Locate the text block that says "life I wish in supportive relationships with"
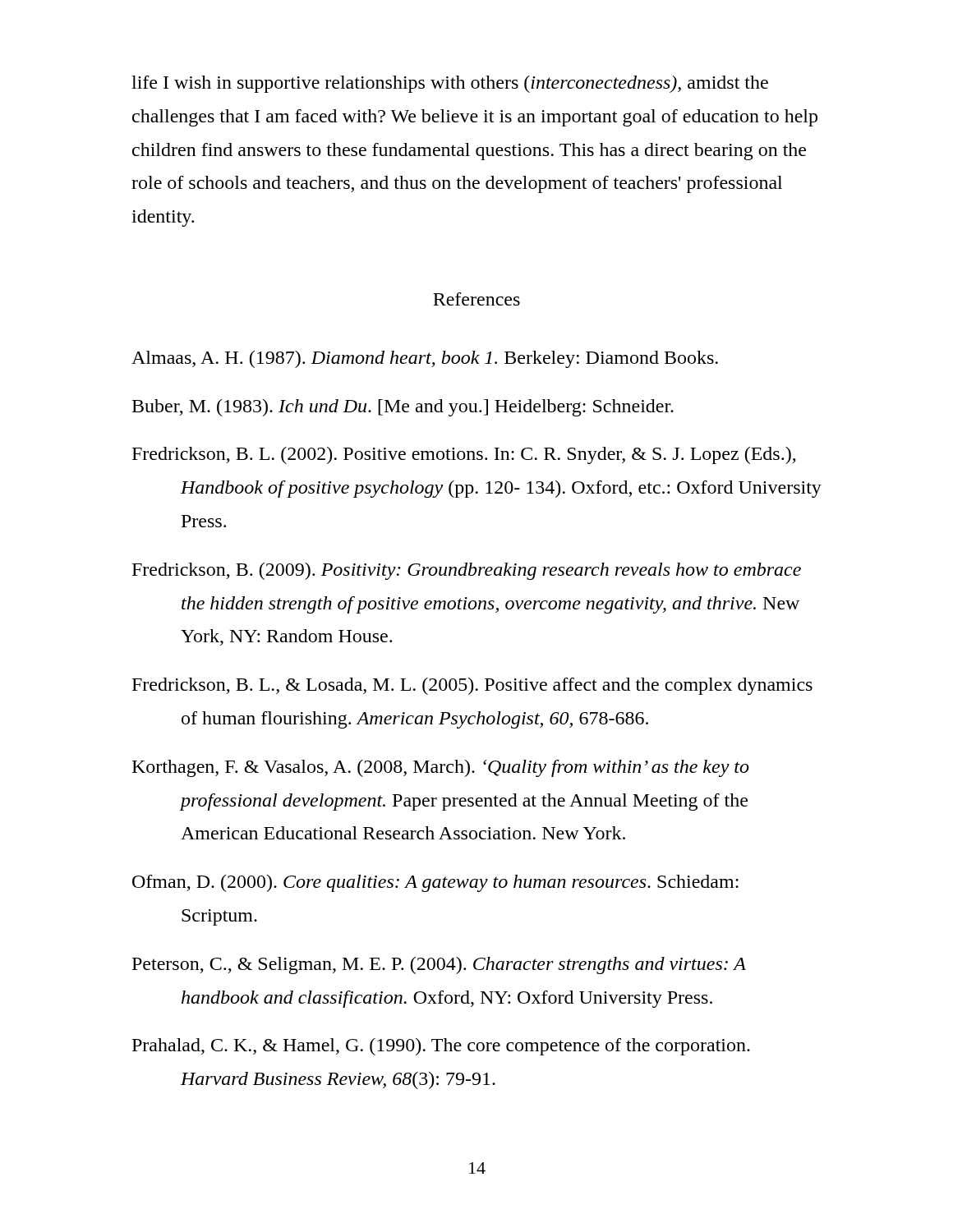953x1232 pixels. coord(475,149)
